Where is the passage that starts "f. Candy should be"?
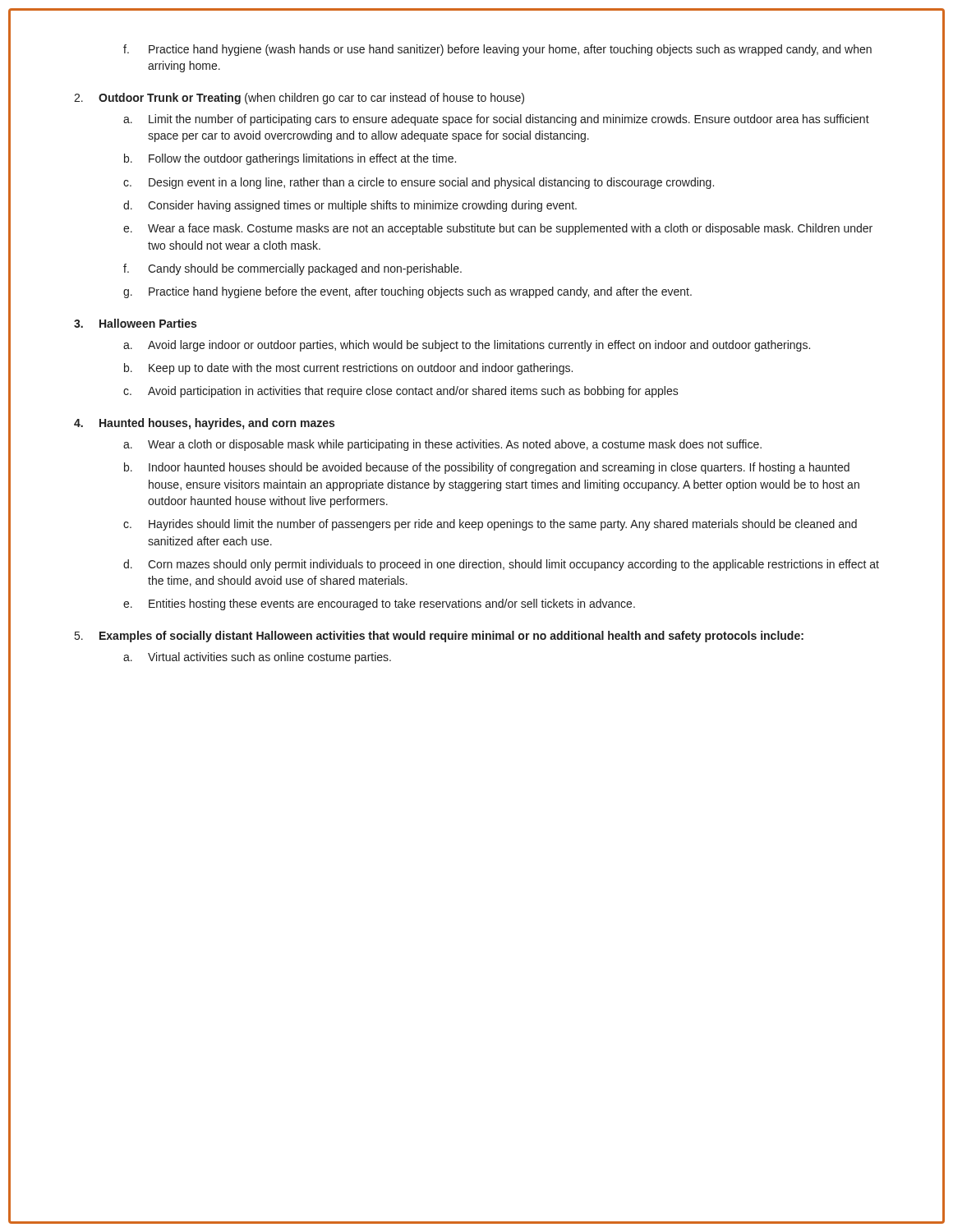This screenshot has width=953, height=1232. tap(293, 269)
